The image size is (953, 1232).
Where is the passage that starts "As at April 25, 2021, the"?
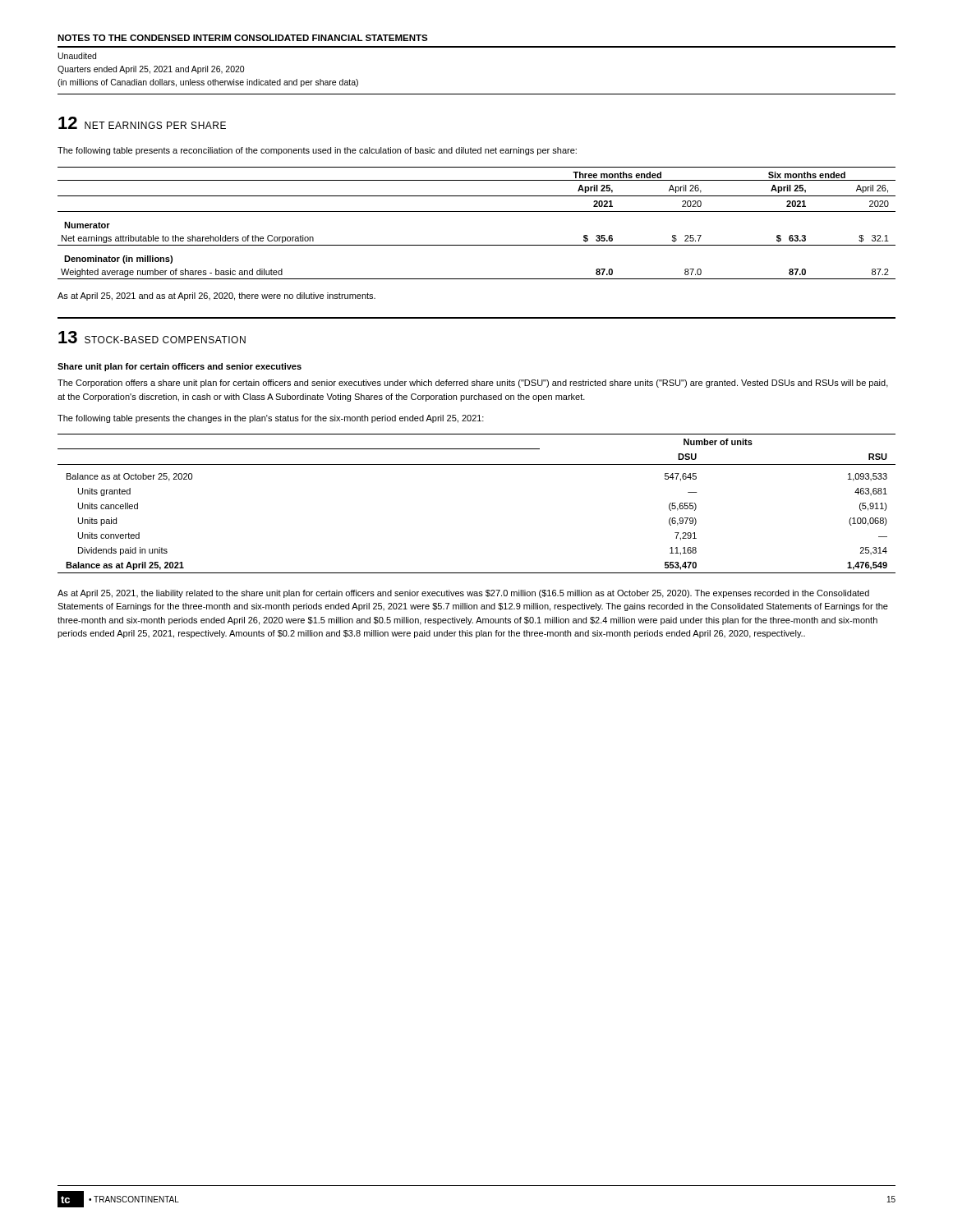[473, 613]
